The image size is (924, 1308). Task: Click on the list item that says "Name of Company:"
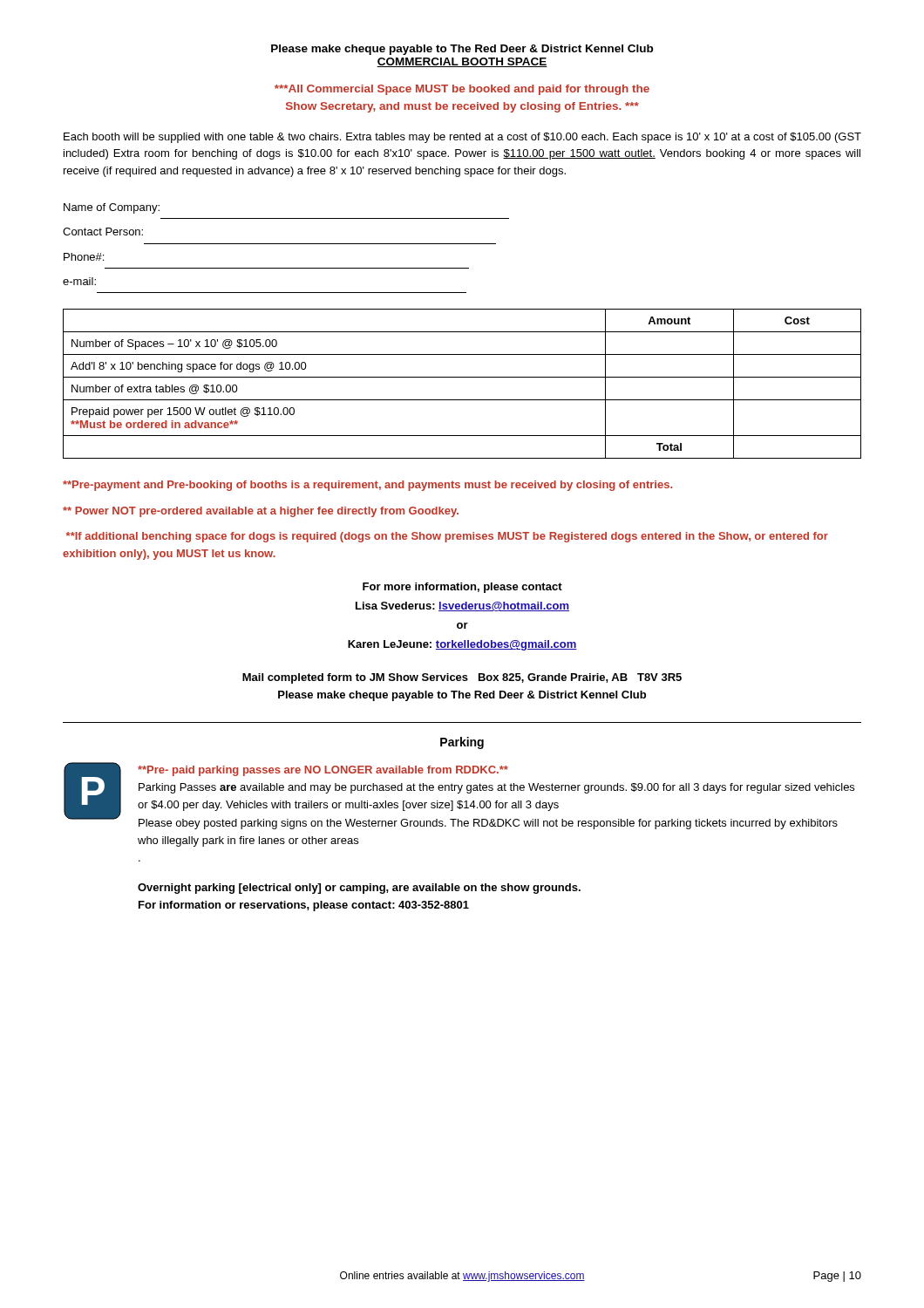click(x=286, y=207)
